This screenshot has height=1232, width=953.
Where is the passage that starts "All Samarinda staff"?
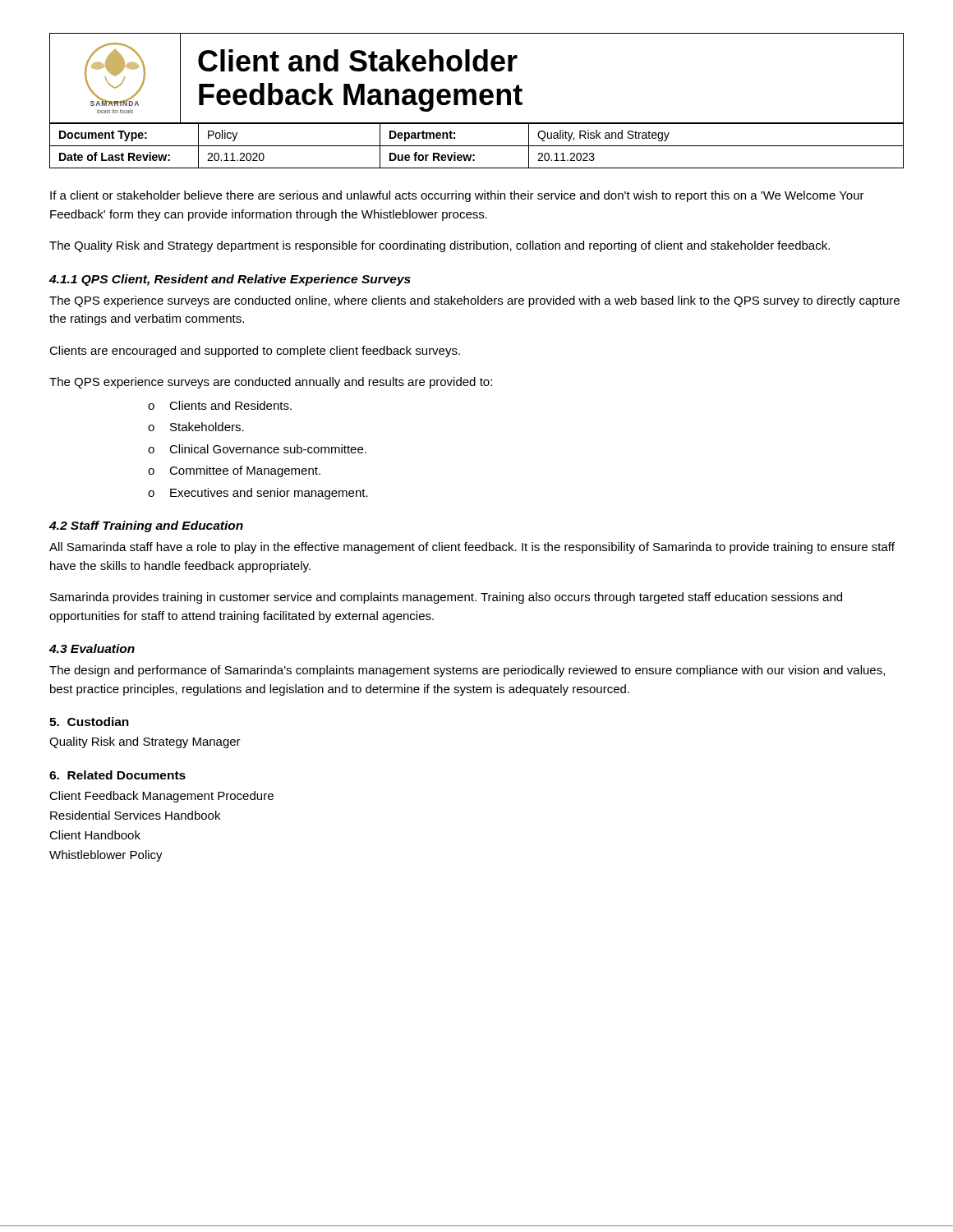(476, 556)
